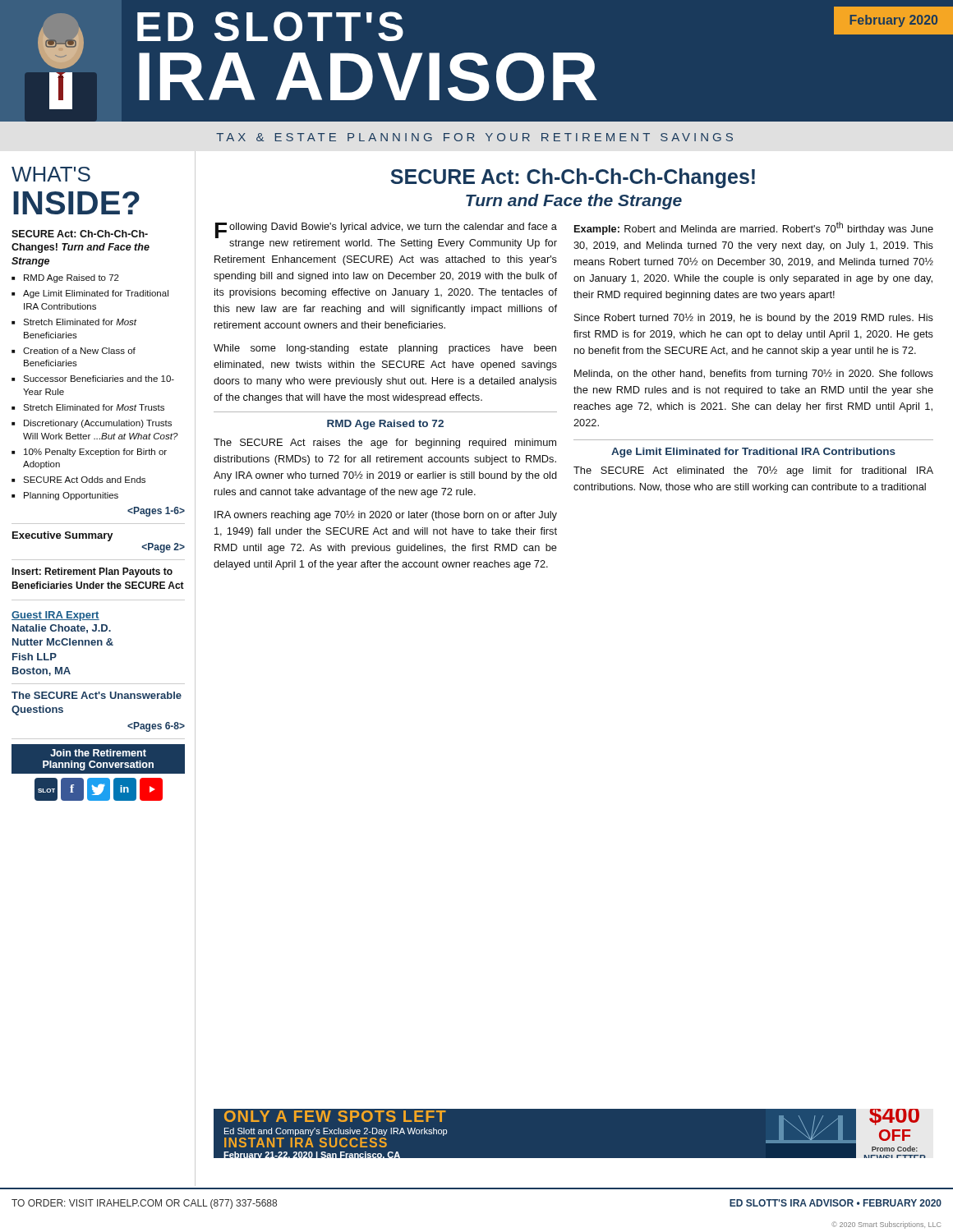The width and height of the screenshot is (953, 1232).
Task: Click where it says "SECURE Act: Ch-Ch-Ch-Ch-Changes!"
Action: (x=573, y=177)
